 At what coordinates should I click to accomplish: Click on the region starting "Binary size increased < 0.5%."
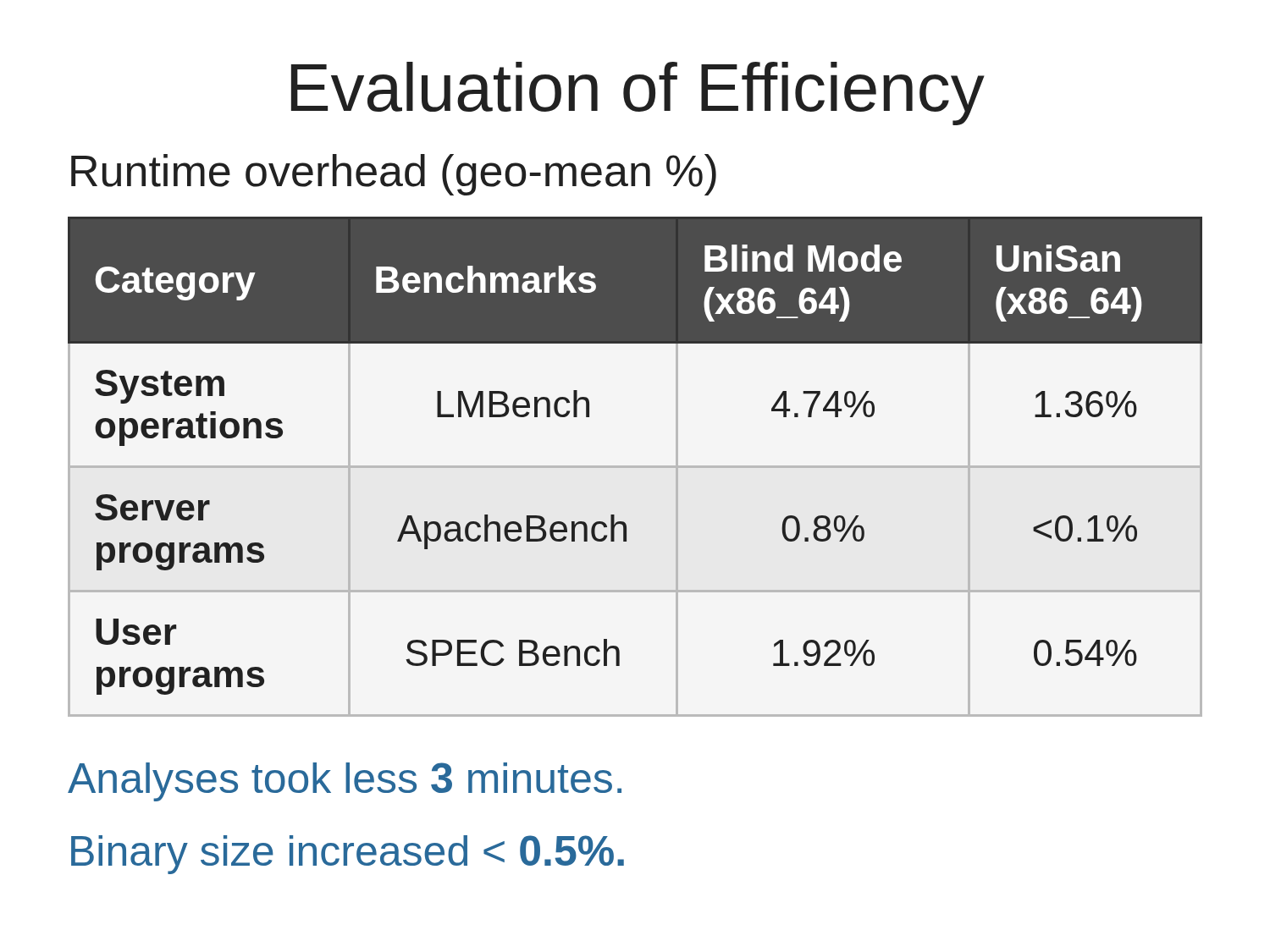point(347,851)
